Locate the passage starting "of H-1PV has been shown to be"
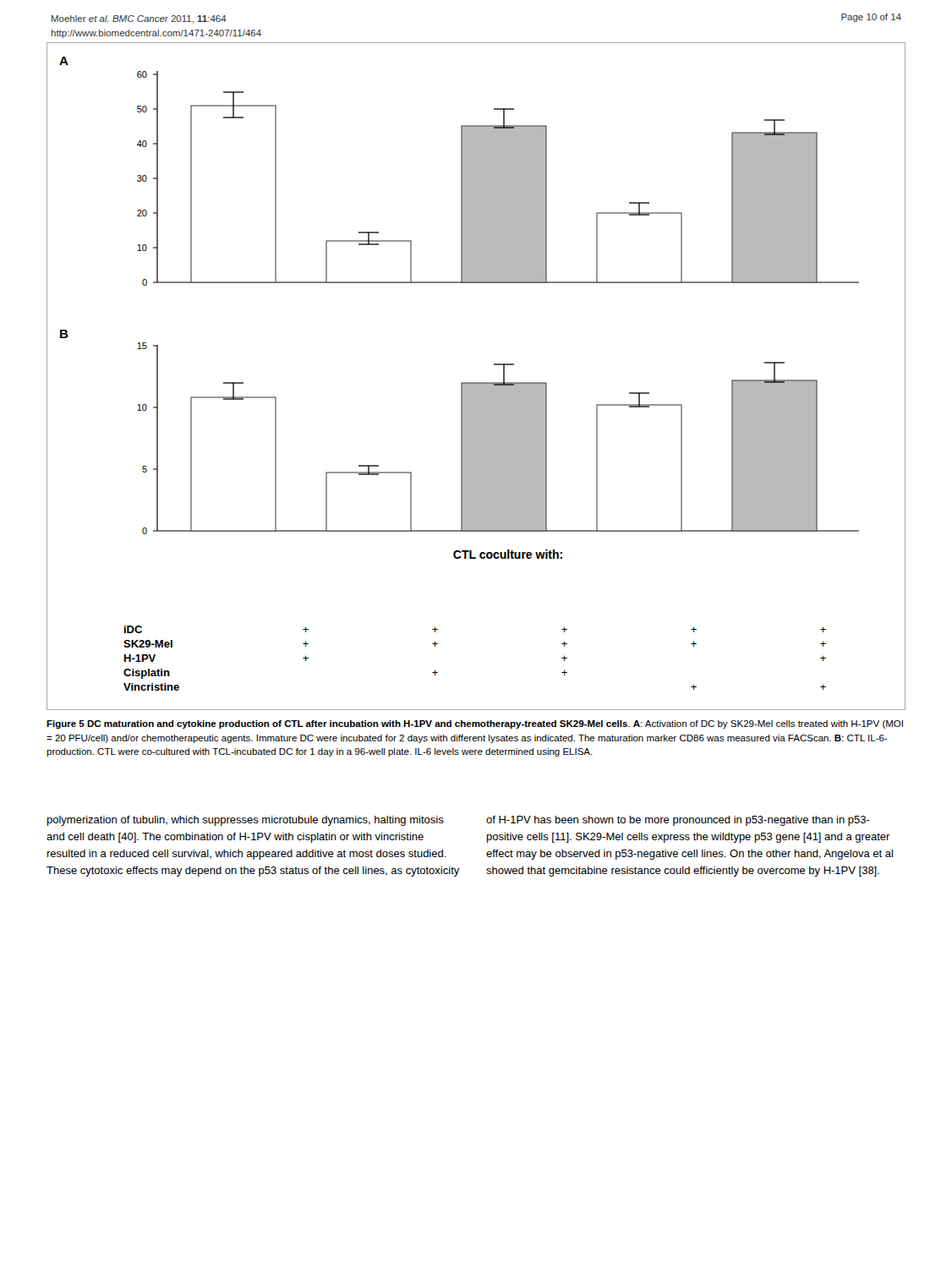Screen dimensions: 1268x952 [x=690, y=845]
